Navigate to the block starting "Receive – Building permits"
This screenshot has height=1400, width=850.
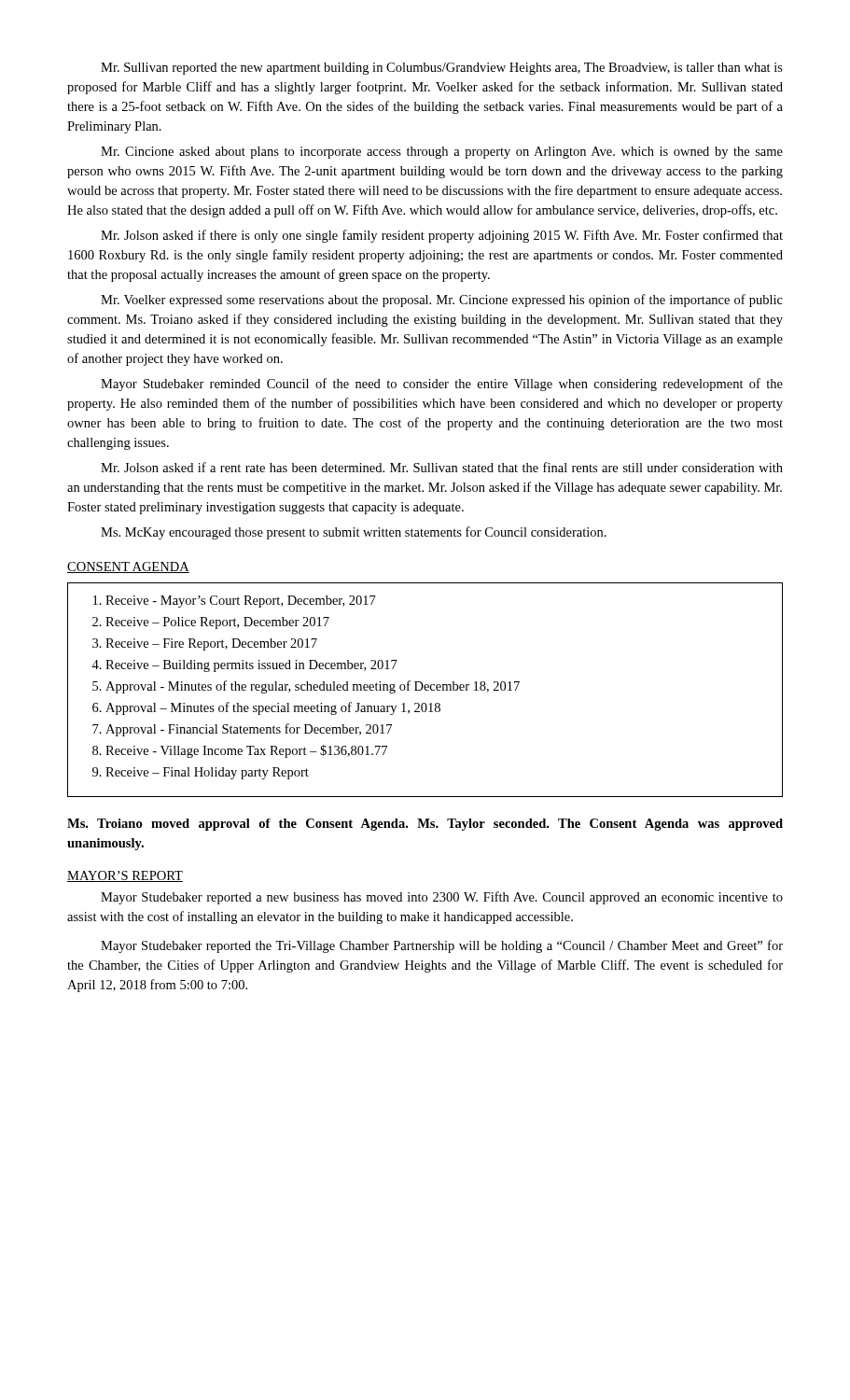tap(251, 665)
